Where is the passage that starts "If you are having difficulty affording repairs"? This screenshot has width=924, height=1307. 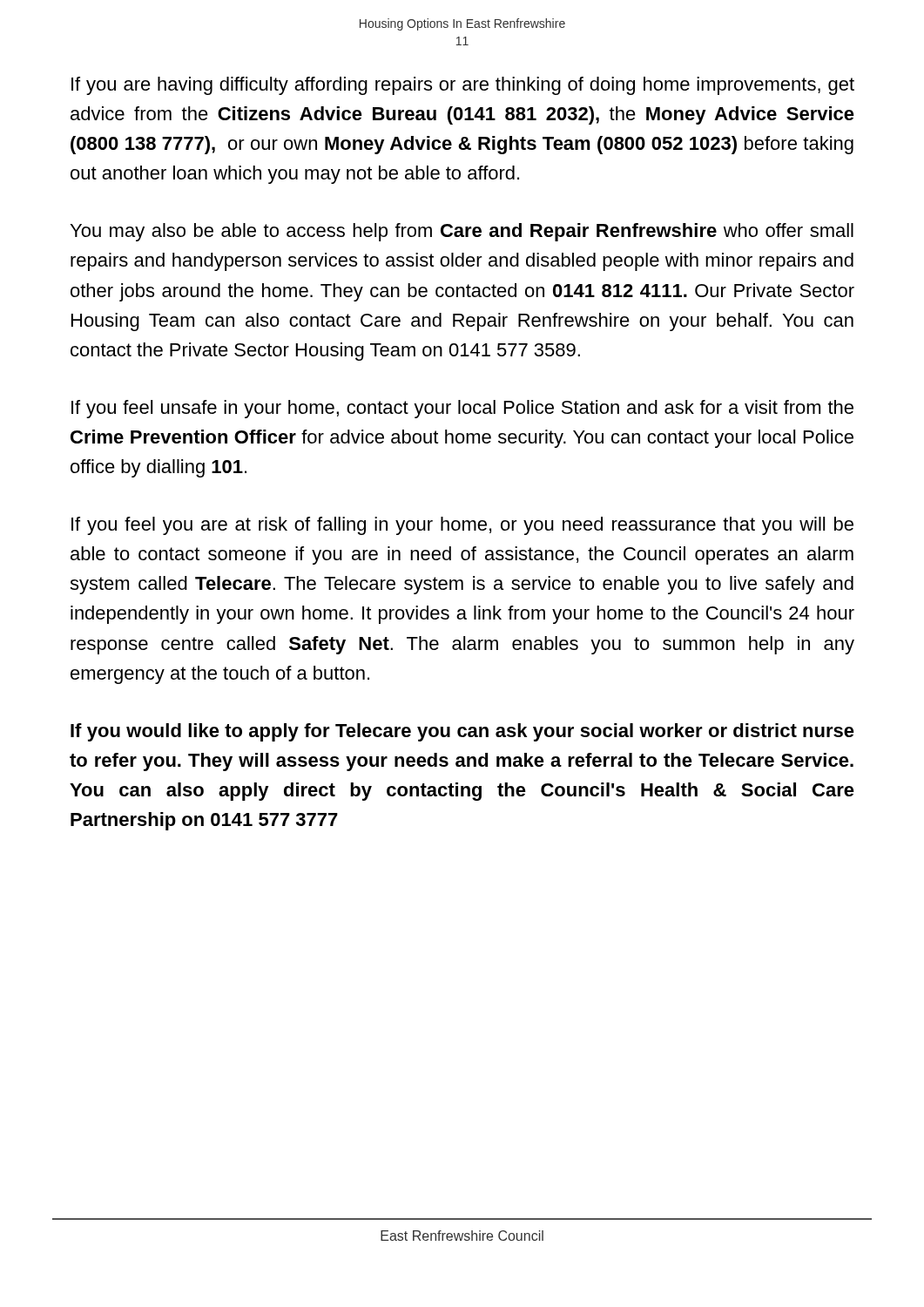click(462, 129)
